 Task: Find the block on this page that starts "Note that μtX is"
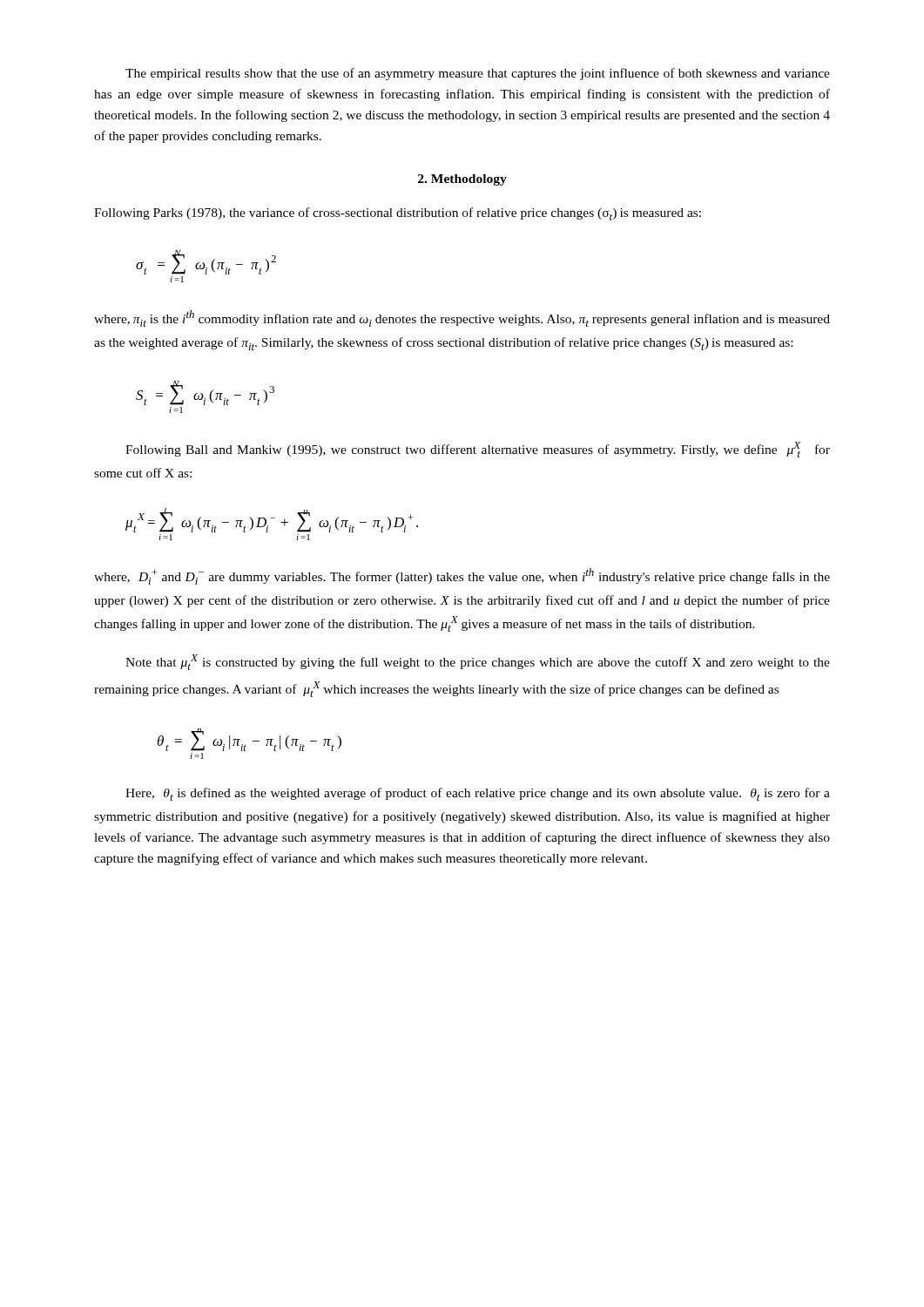click(x=462, y=675)
